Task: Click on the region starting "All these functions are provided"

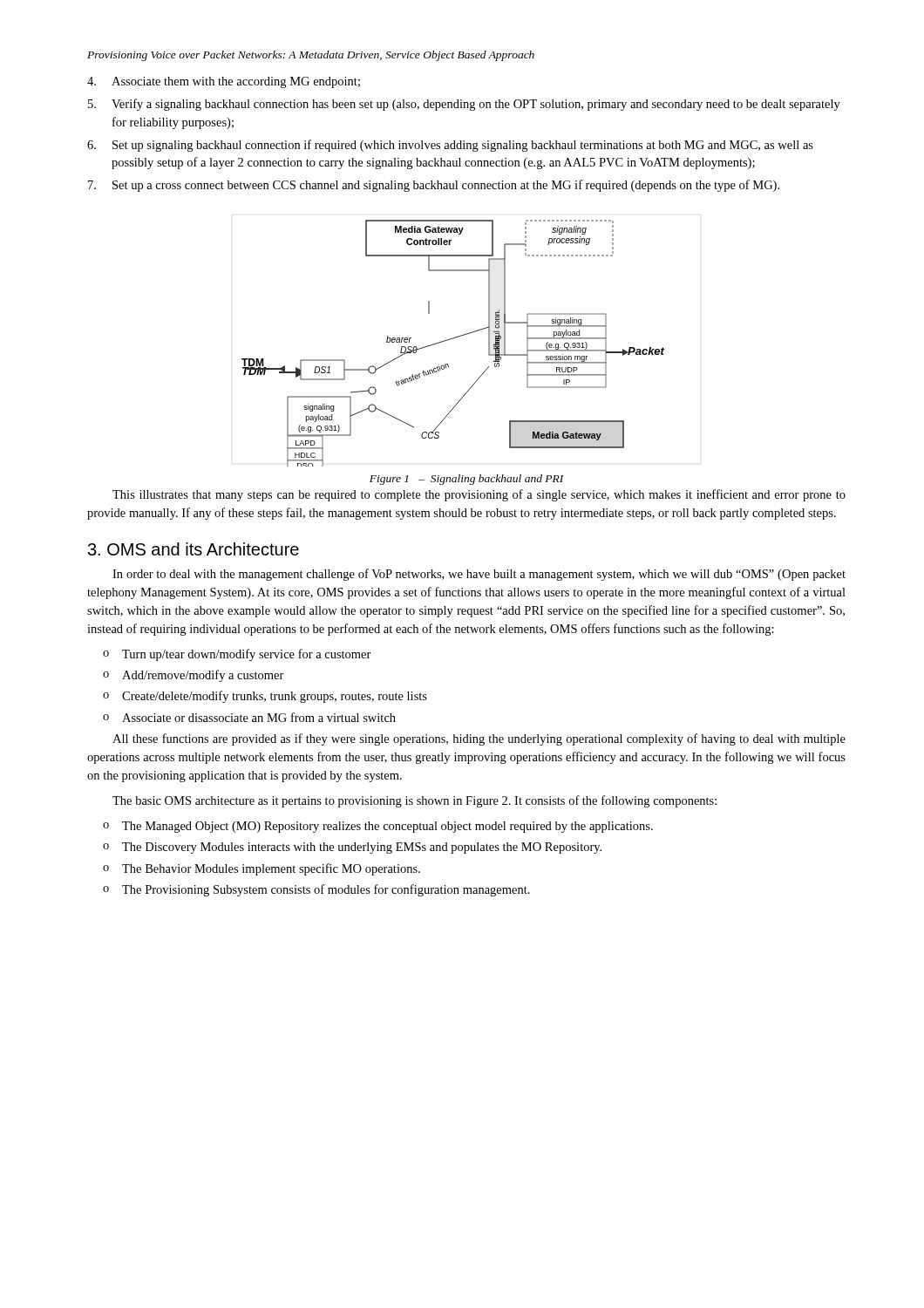Action: (x=466, y=757)
